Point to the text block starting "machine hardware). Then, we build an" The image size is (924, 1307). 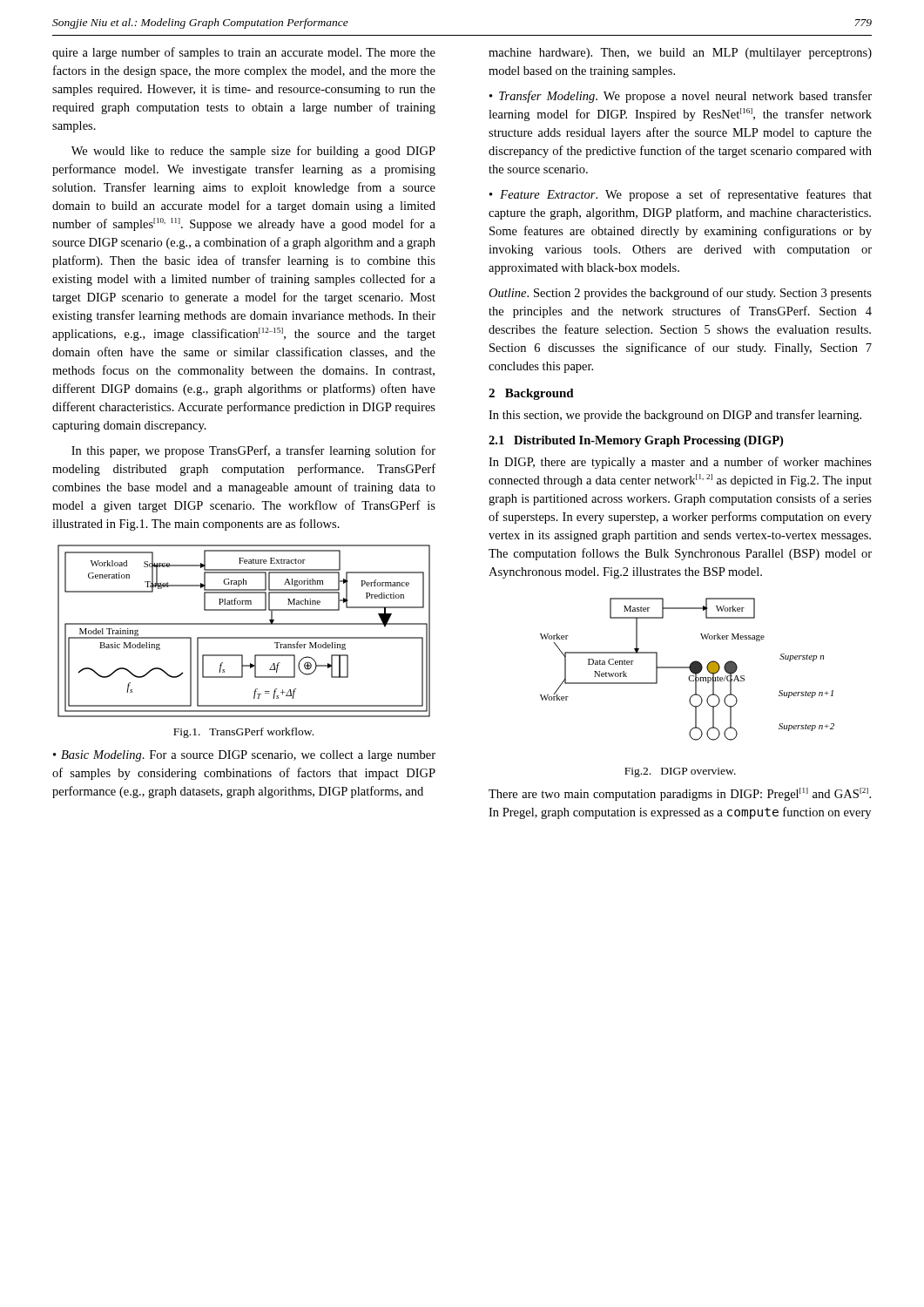click(x=680, y=62)
